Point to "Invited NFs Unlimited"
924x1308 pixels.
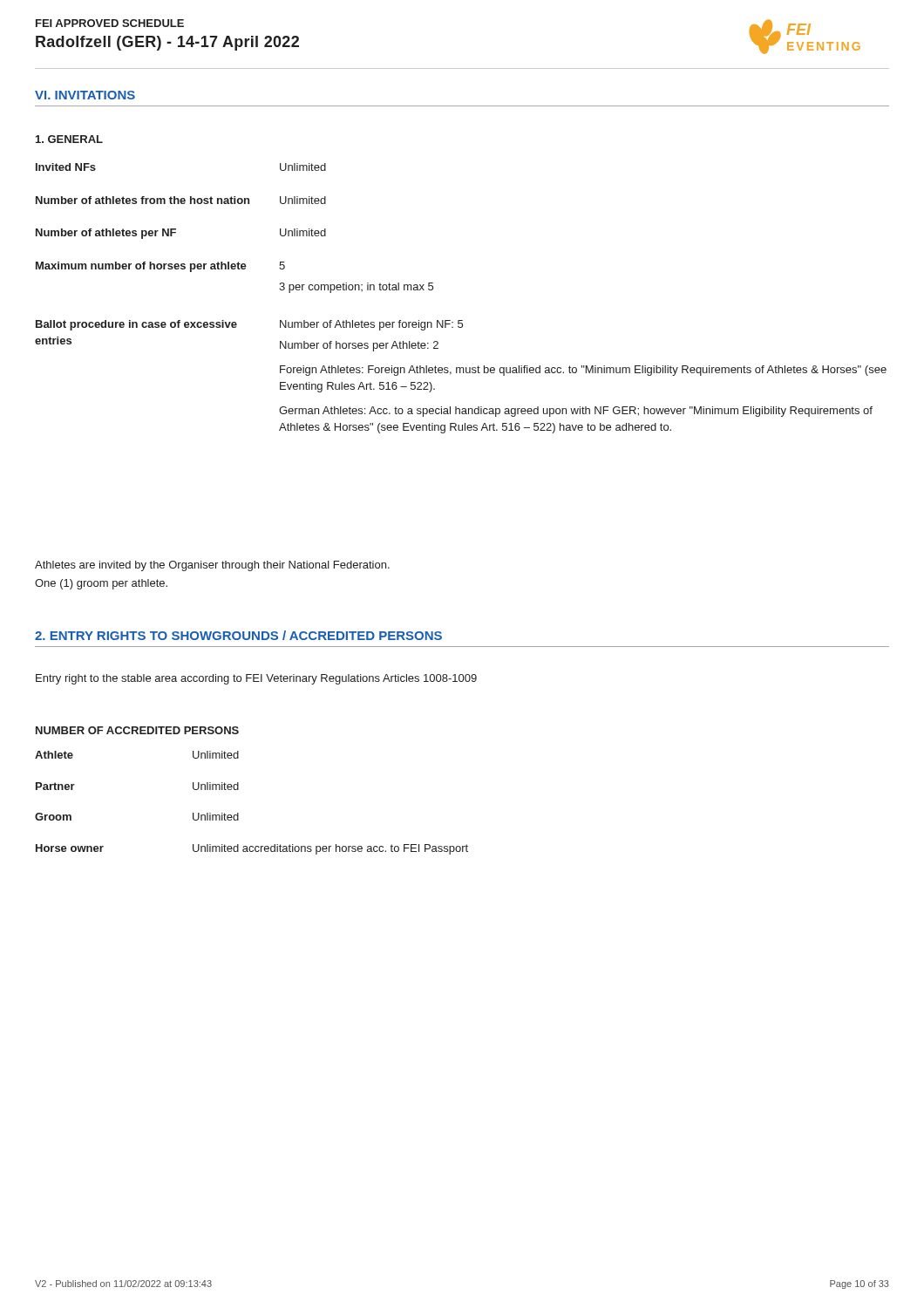coord(54,167)
